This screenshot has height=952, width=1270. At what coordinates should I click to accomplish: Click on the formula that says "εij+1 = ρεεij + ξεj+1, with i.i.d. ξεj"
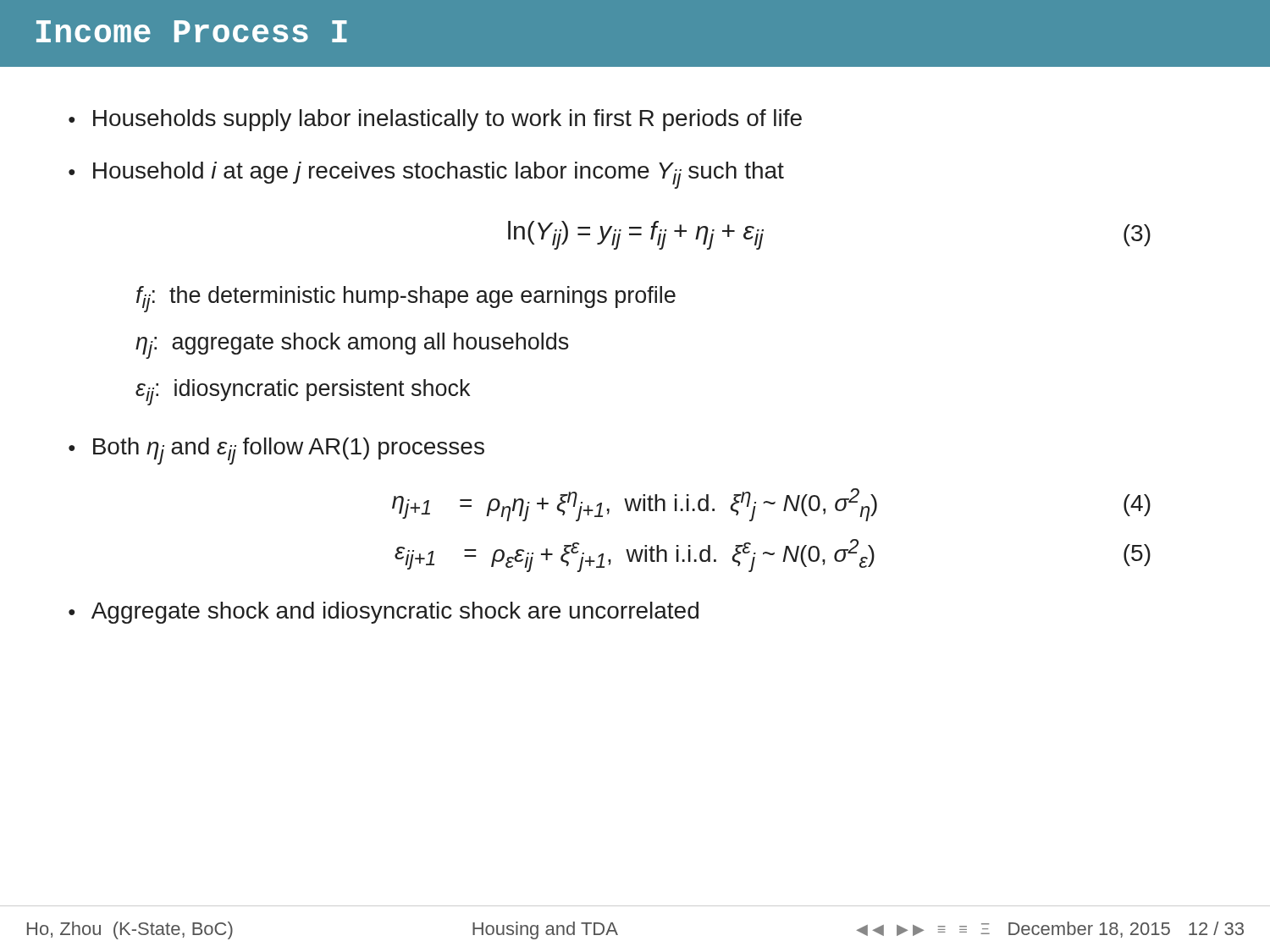click(x=773, y=554)
